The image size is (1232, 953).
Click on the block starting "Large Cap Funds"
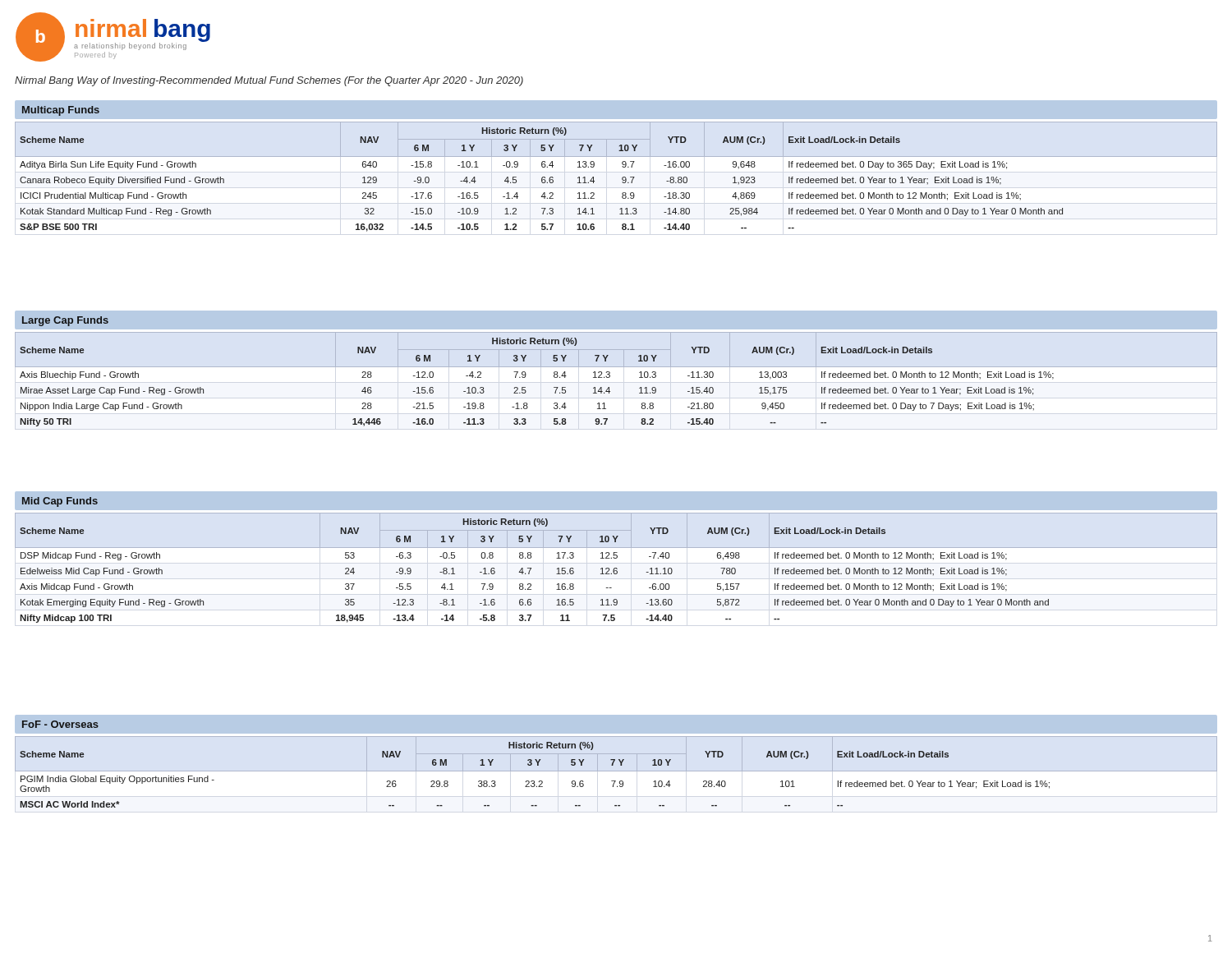point(616,320)
